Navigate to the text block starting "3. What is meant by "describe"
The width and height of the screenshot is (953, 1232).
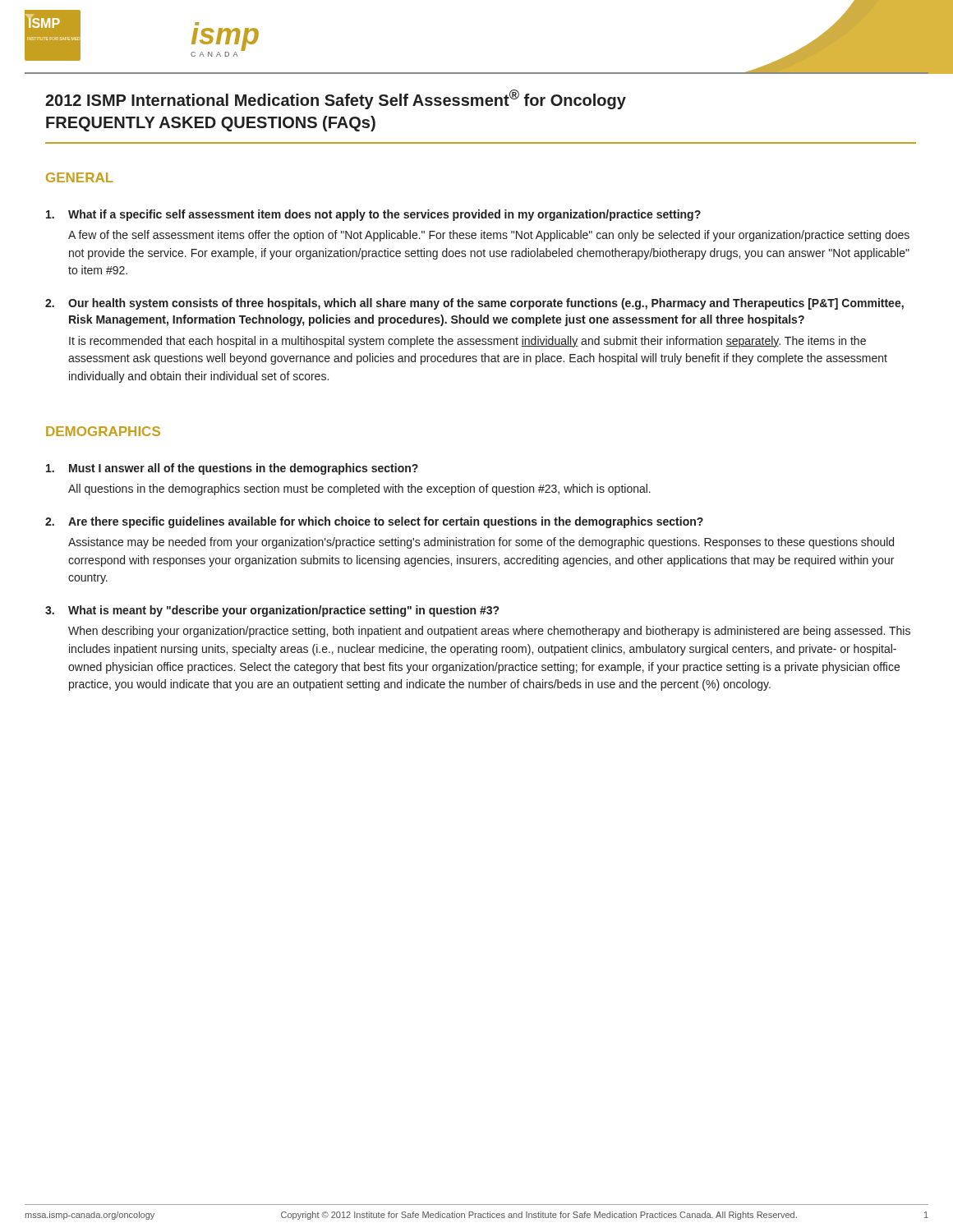(481, 648)
